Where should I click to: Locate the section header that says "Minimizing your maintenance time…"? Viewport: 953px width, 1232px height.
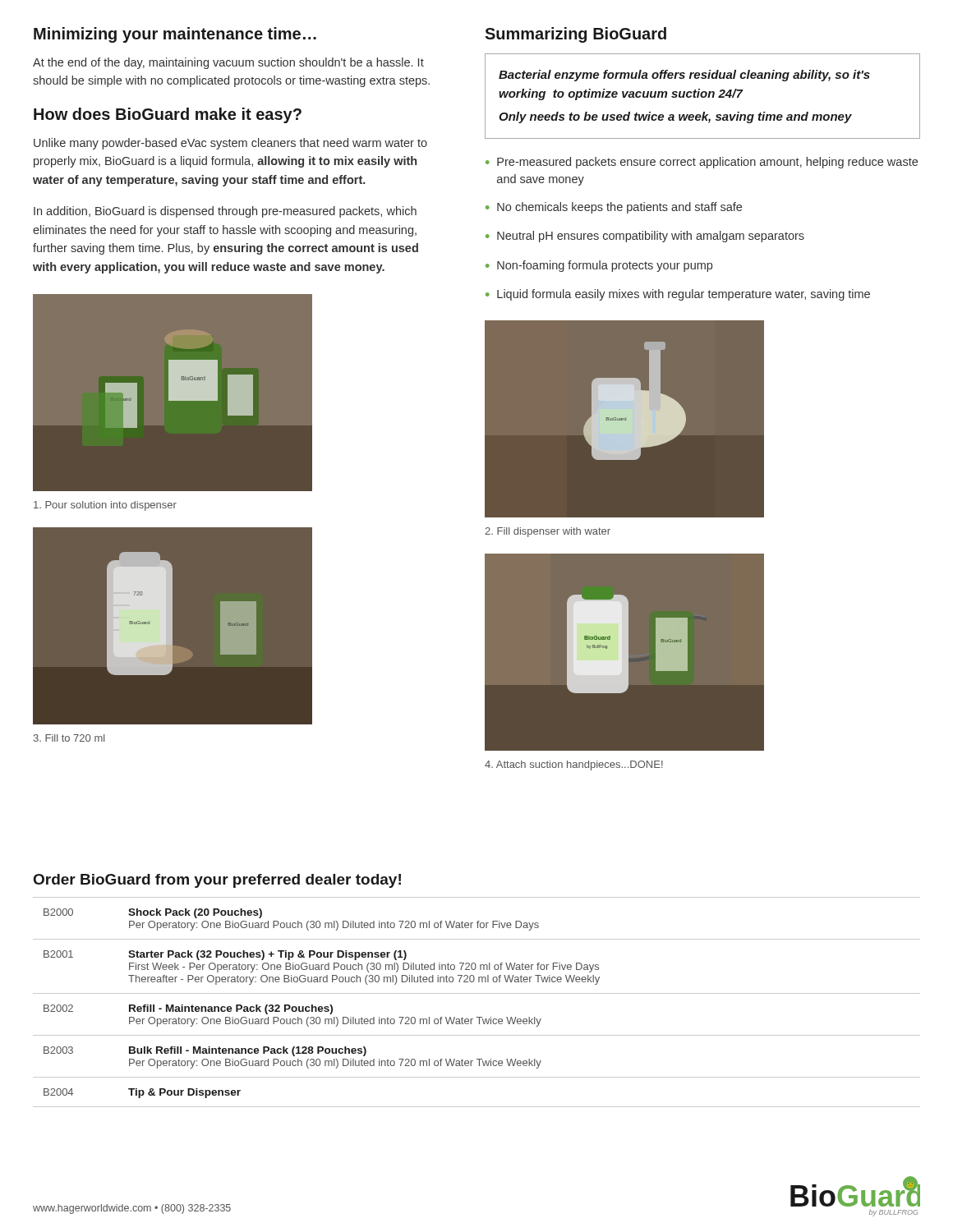click(x=175, y=34)
